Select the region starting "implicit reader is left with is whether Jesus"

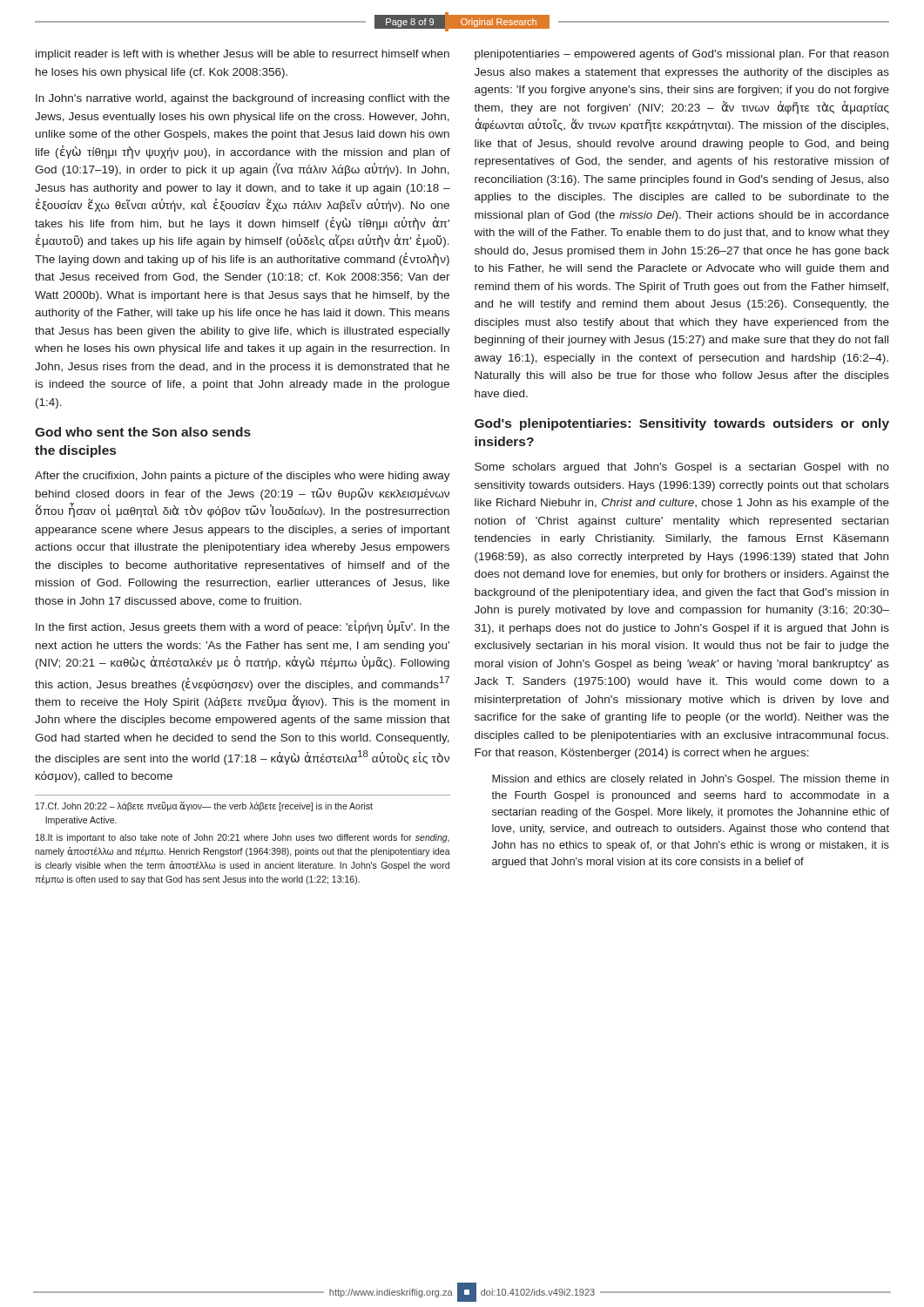(x=242, y=63)
